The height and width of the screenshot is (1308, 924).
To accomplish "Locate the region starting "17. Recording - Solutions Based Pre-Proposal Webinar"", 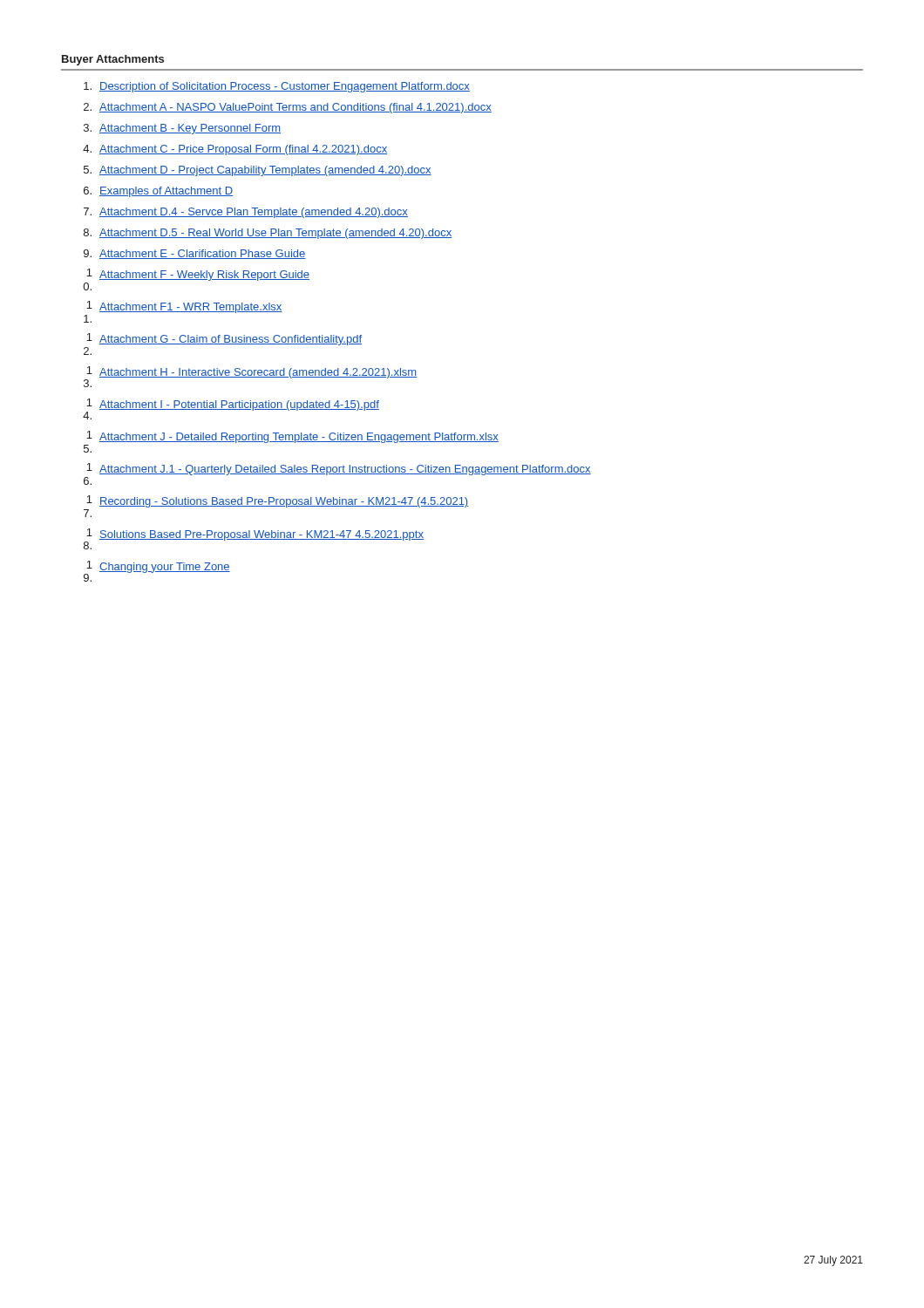I will tap(265, 507).
